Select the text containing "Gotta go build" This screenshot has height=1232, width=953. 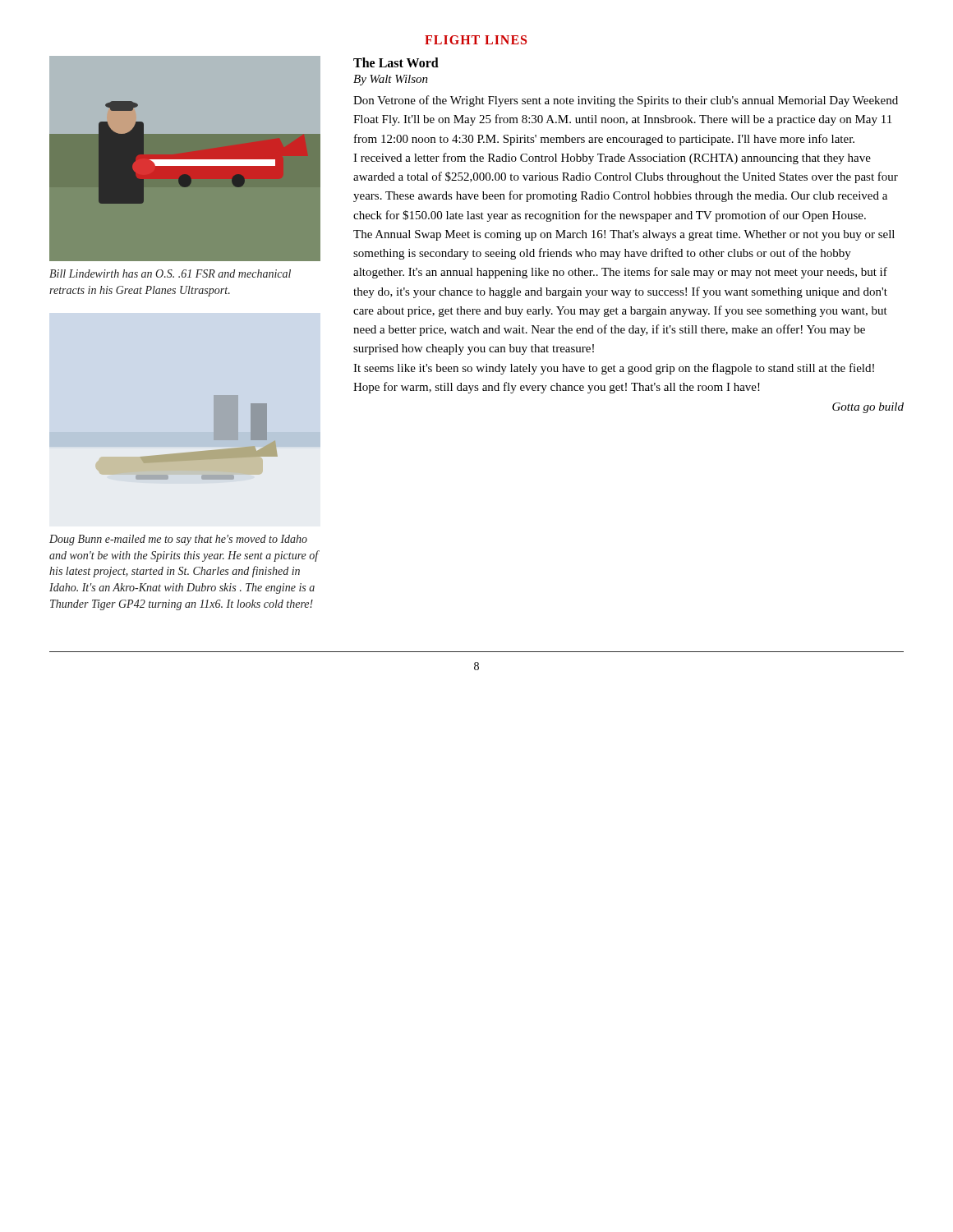coord(868,407)
